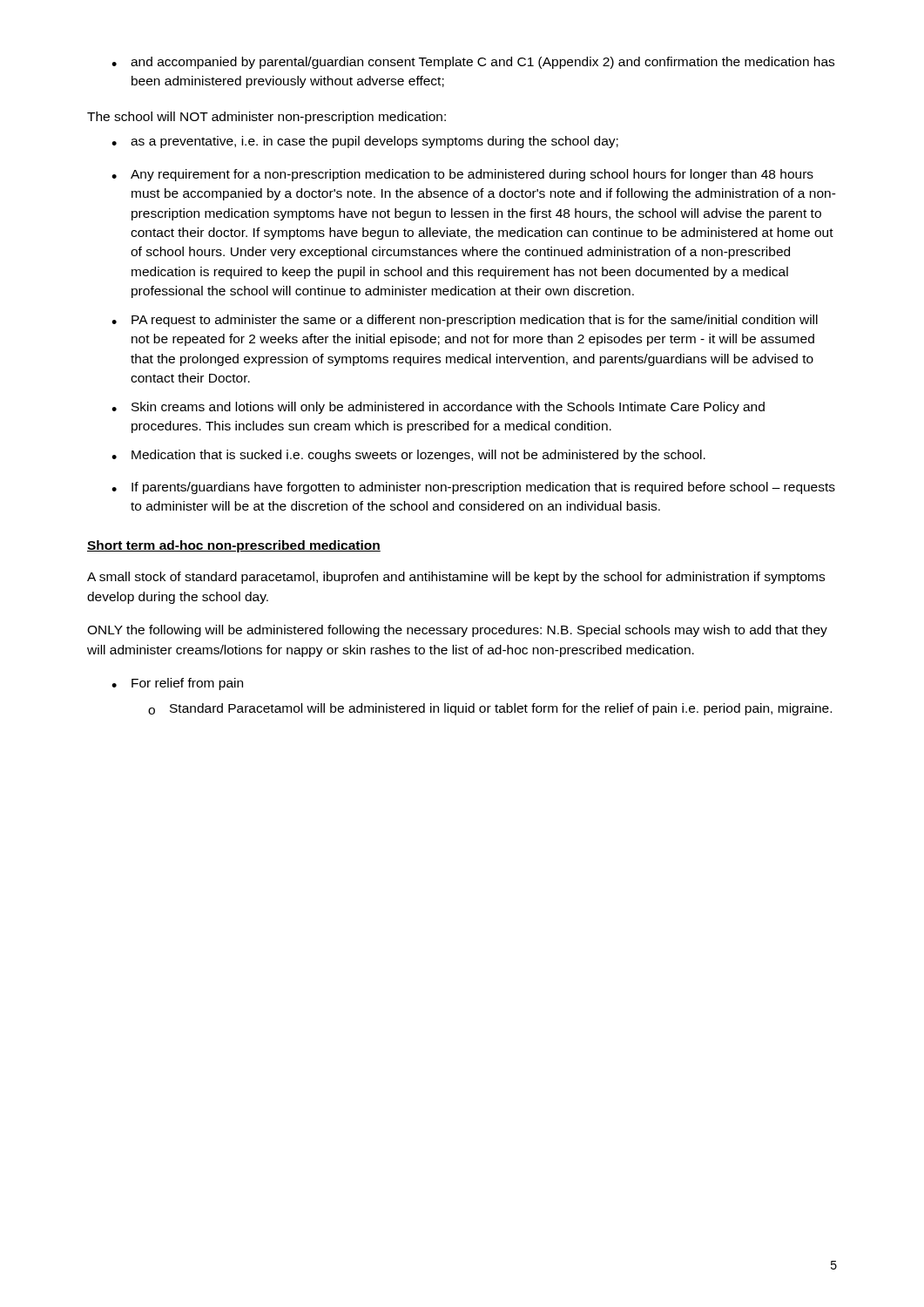The image size is (924, 1307).
Task: Click the passage that begins "A small stock of standard paracetamol, ibuprofen"
Action: coord(456,586)
